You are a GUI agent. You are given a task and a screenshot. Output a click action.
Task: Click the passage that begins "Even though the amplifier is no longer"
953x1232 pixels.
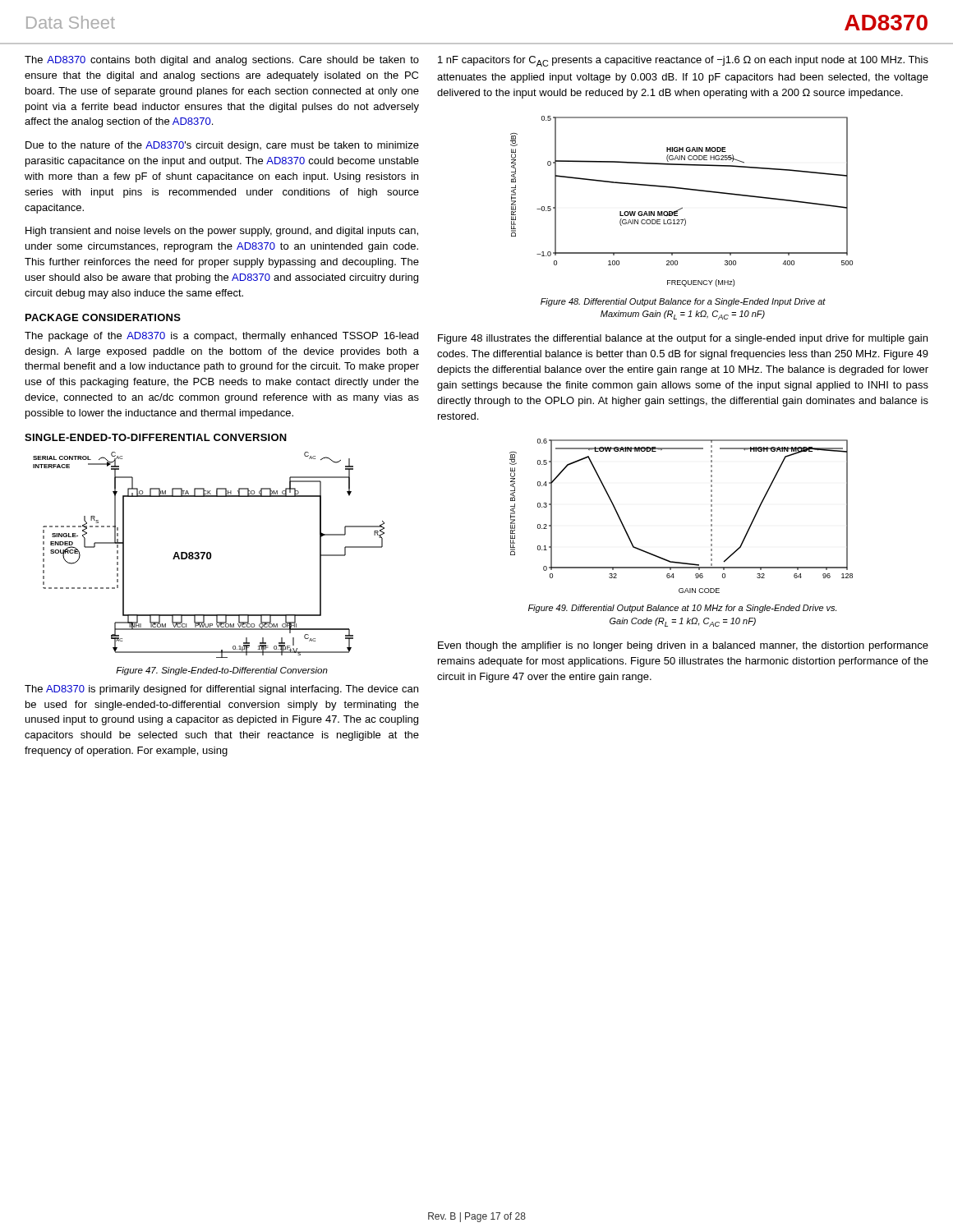[683, 661]
